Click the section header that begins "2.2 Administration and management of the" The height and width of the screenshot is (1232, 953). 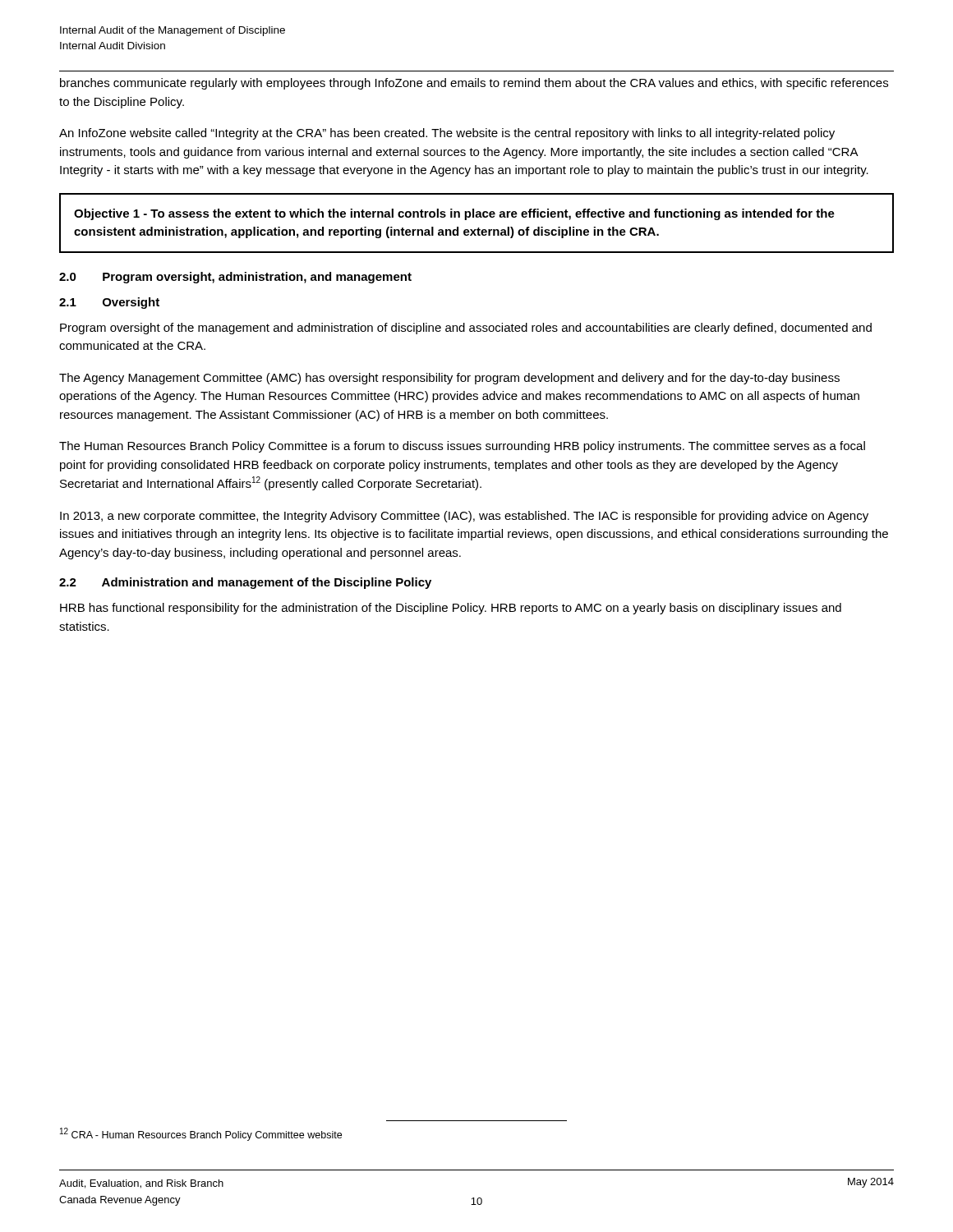pyautogui.click(x=245, y=582)
